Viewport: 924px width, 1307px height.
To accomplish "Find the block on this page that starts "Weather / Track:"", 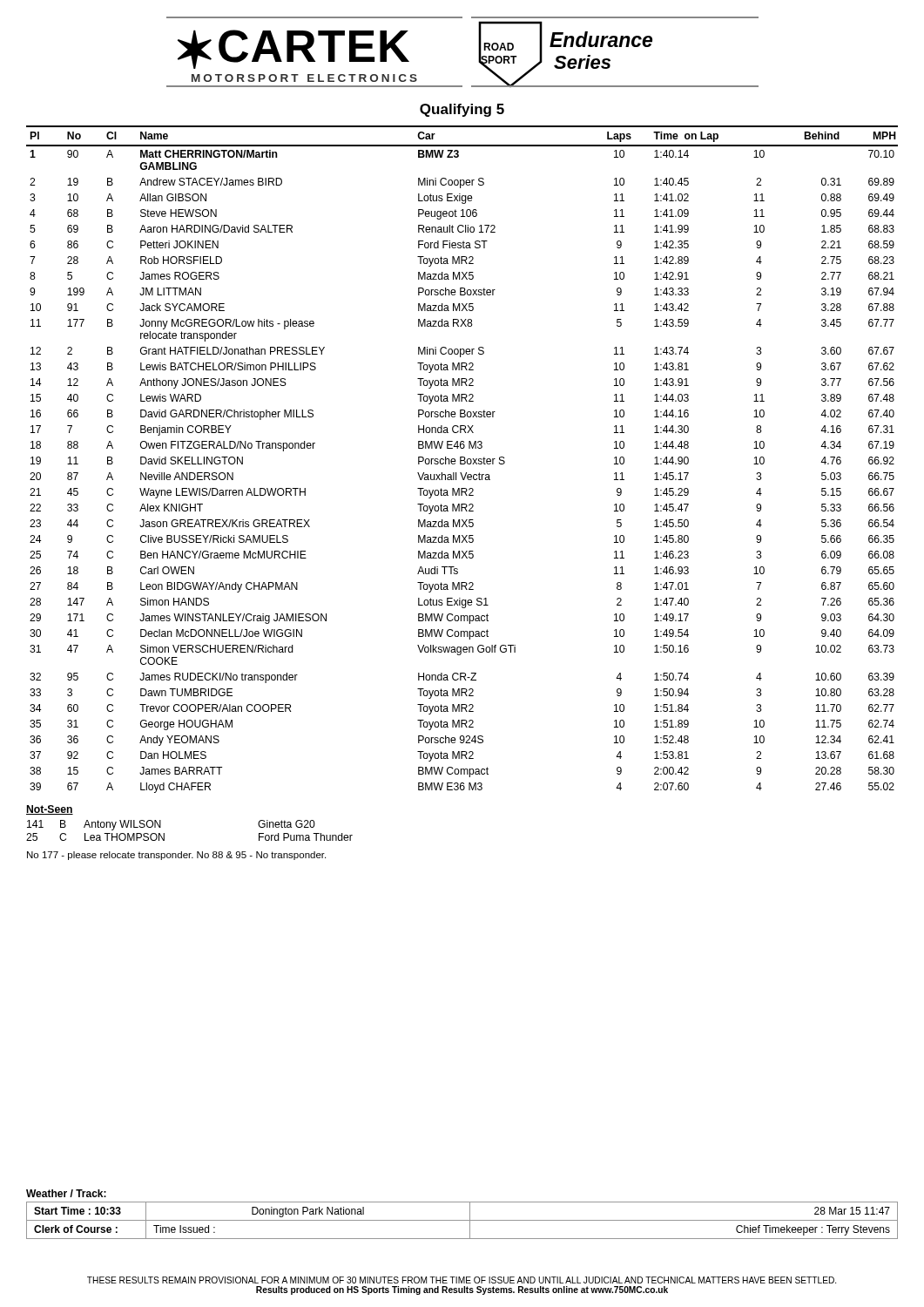I will pyautogui.click(x=462, y=1213).
